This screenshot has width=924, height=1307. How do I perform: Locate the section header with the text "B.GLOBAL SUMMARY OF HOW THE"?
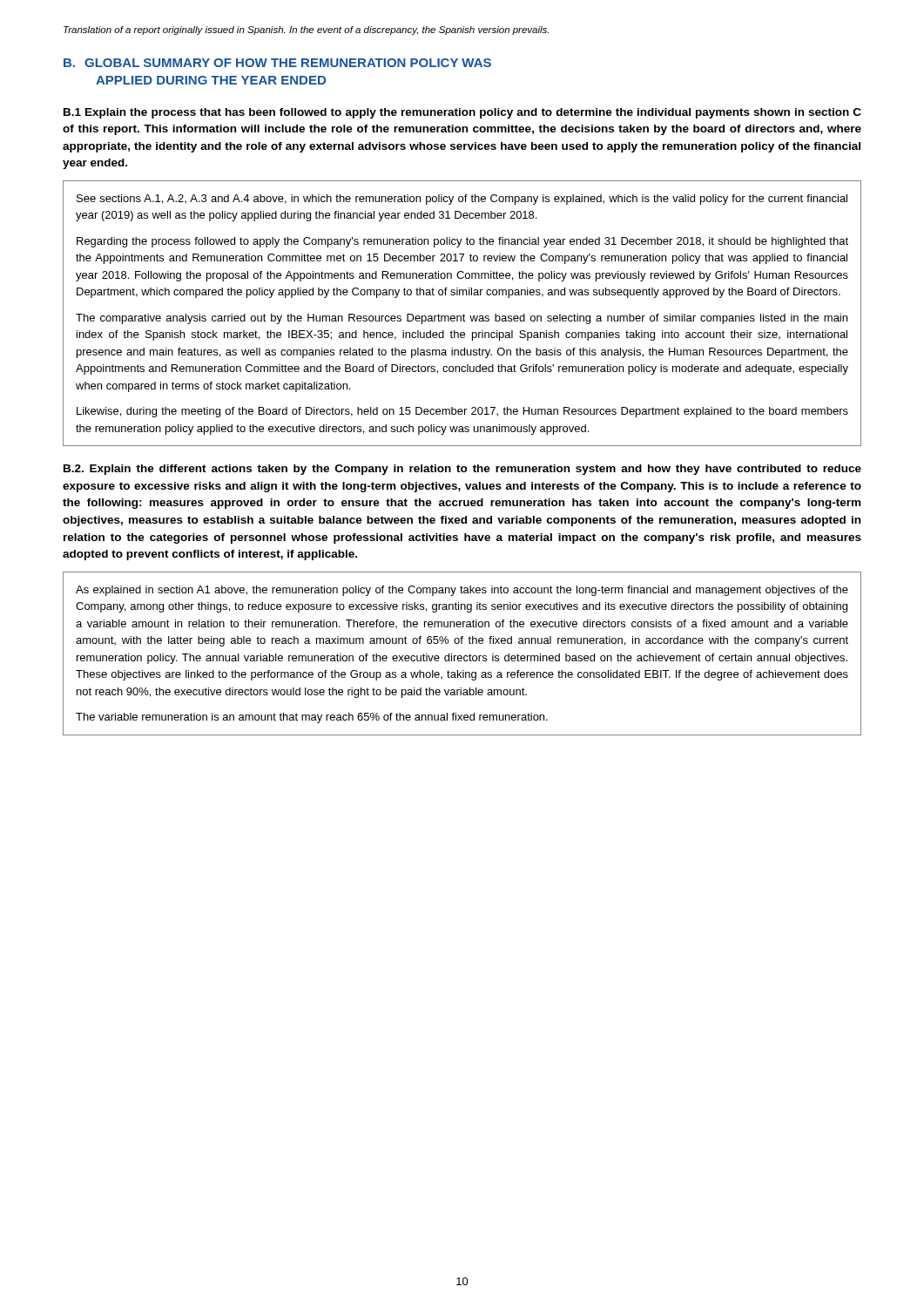coord(277,71)
